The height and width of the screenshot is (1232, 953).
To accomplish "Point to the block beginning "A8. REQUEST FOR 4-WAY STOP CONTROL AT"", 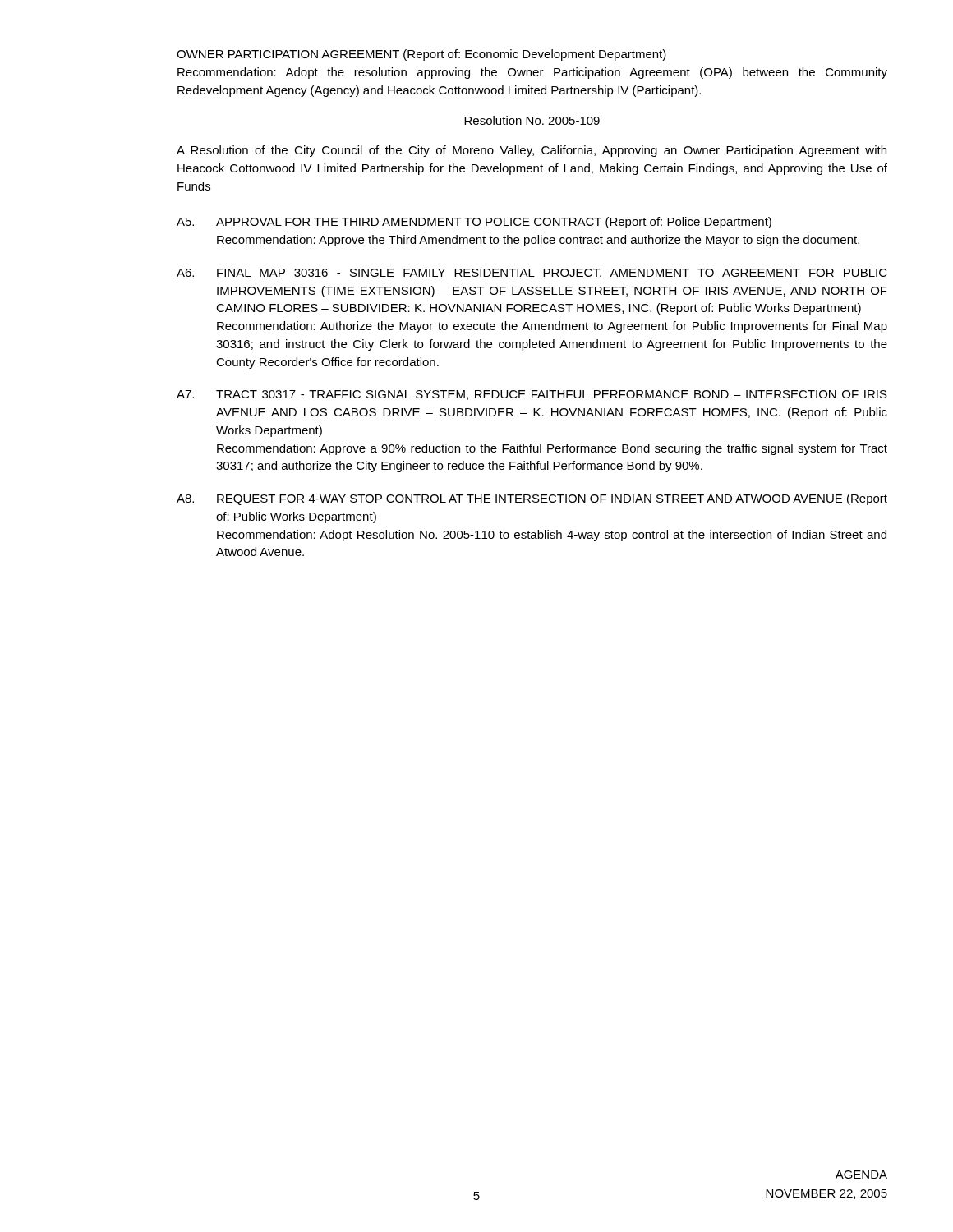I will point(532,525).
